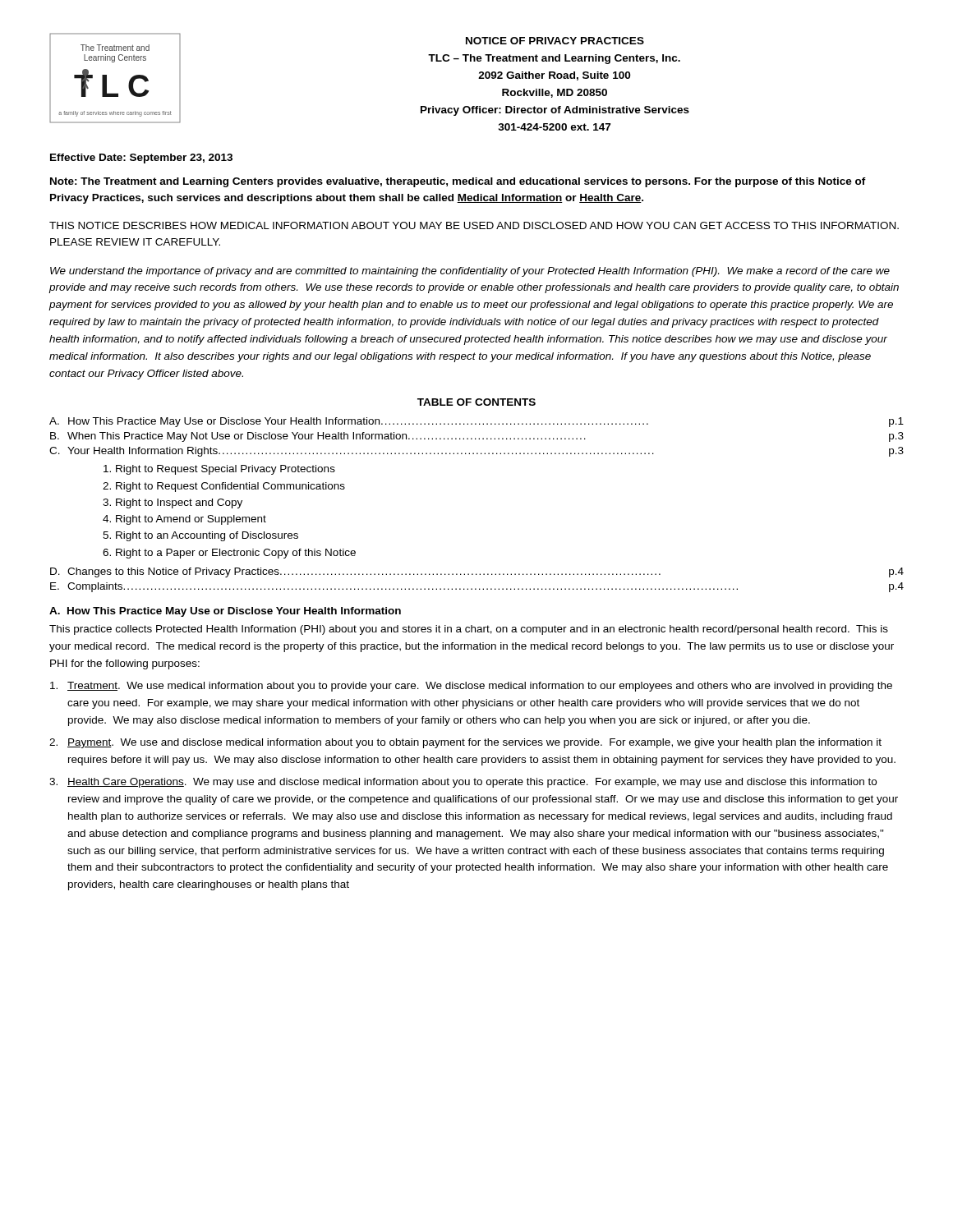Point to the block beginning "We understand the importance of privacy and"
This screenshot has height=1232, width=953.
click(x=474, y=322)
